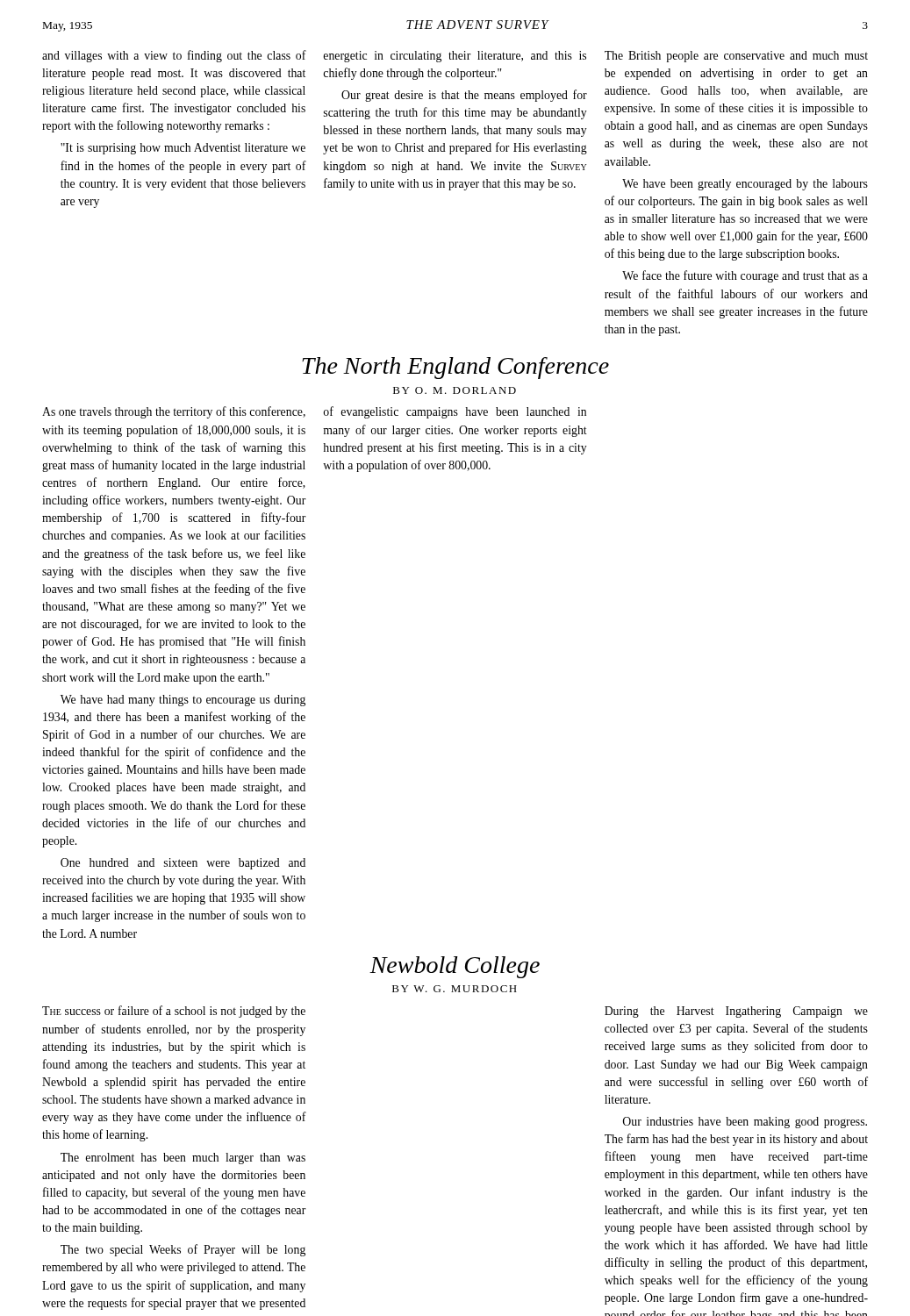Locate the text block containing "The success or failure"

coord(174,1159)
